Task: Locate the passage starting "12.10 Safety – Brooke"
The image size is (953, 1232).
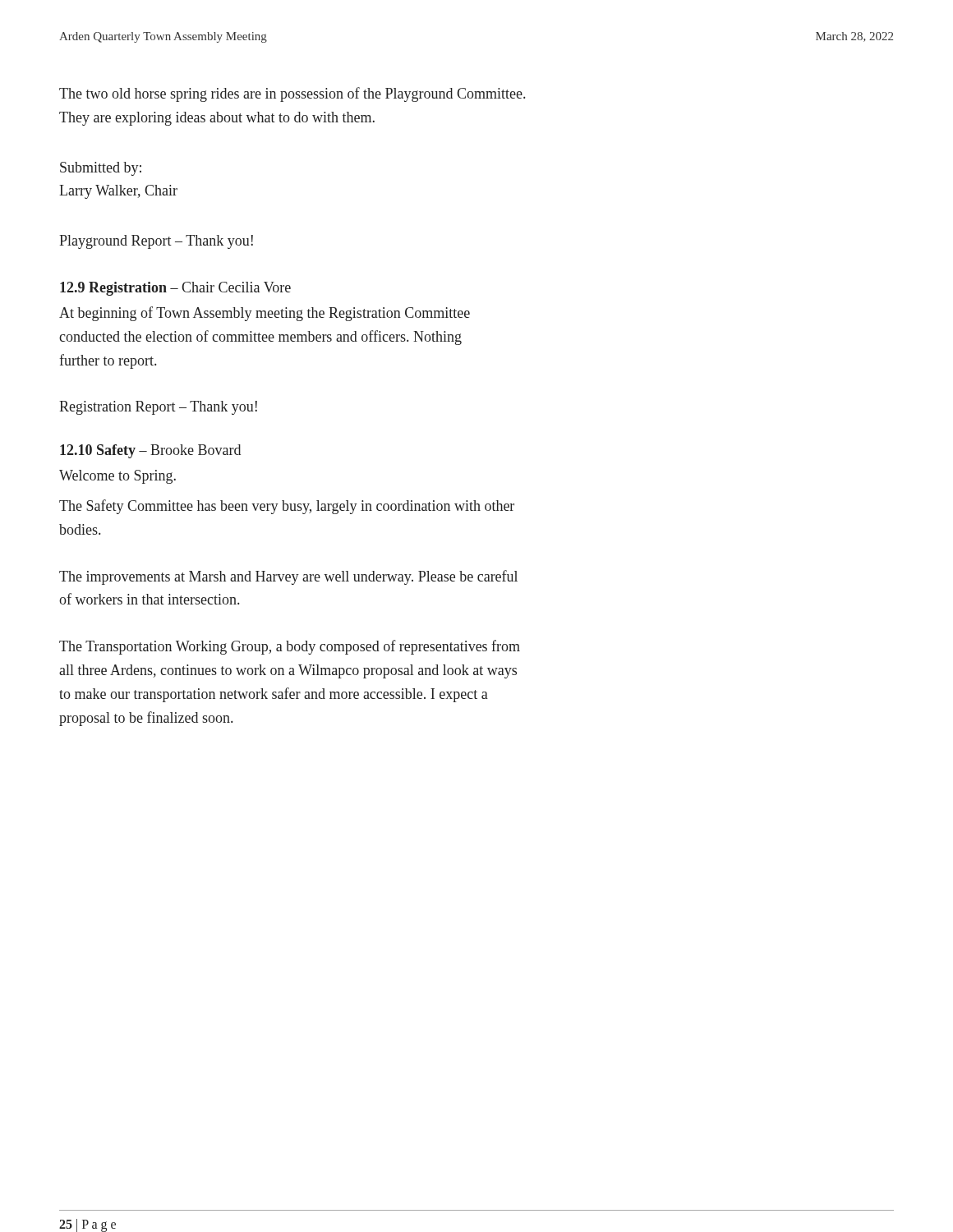Action: point(150,450)
